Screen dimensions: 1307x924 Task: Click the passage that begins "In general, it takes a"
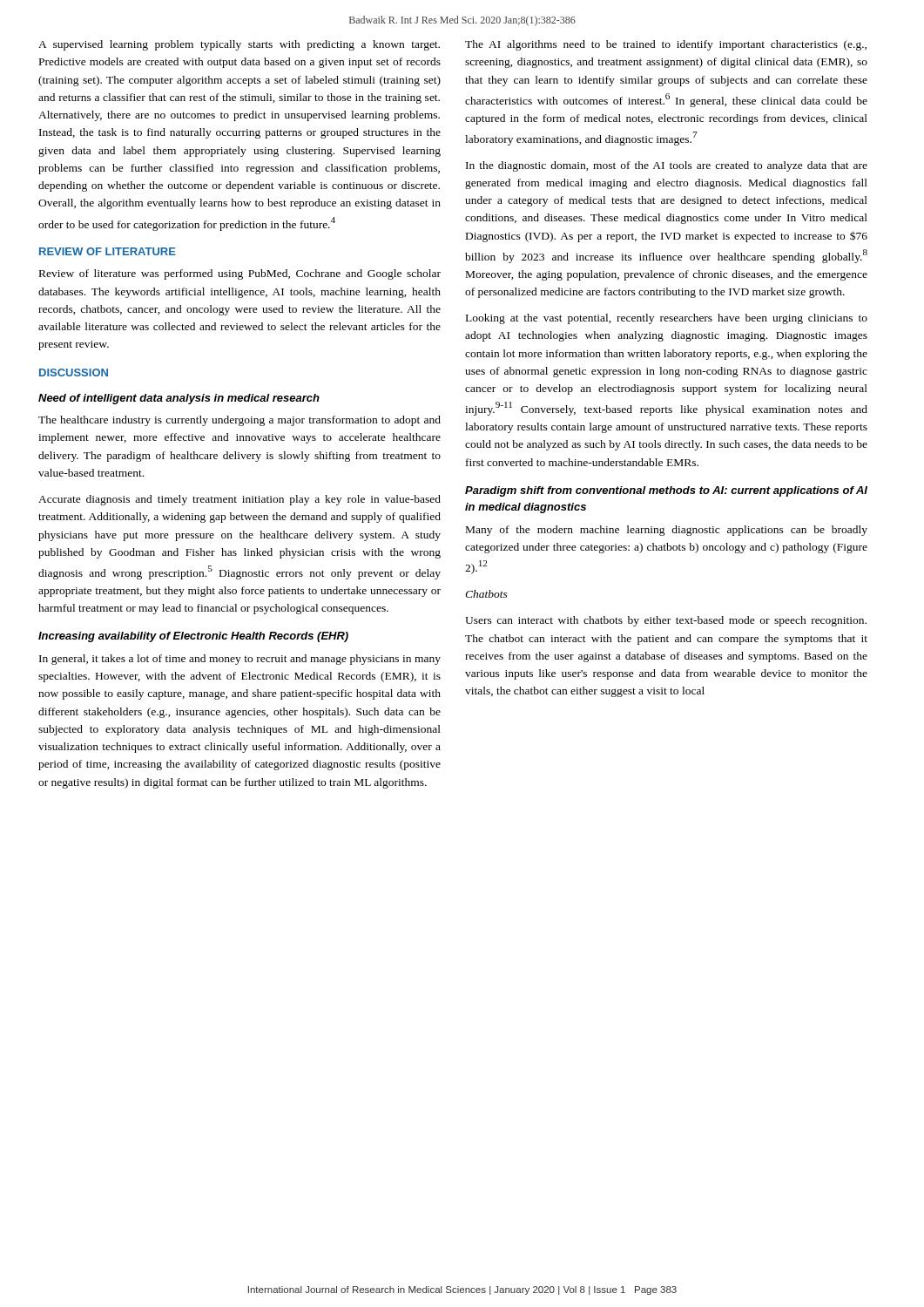point(240,720)
